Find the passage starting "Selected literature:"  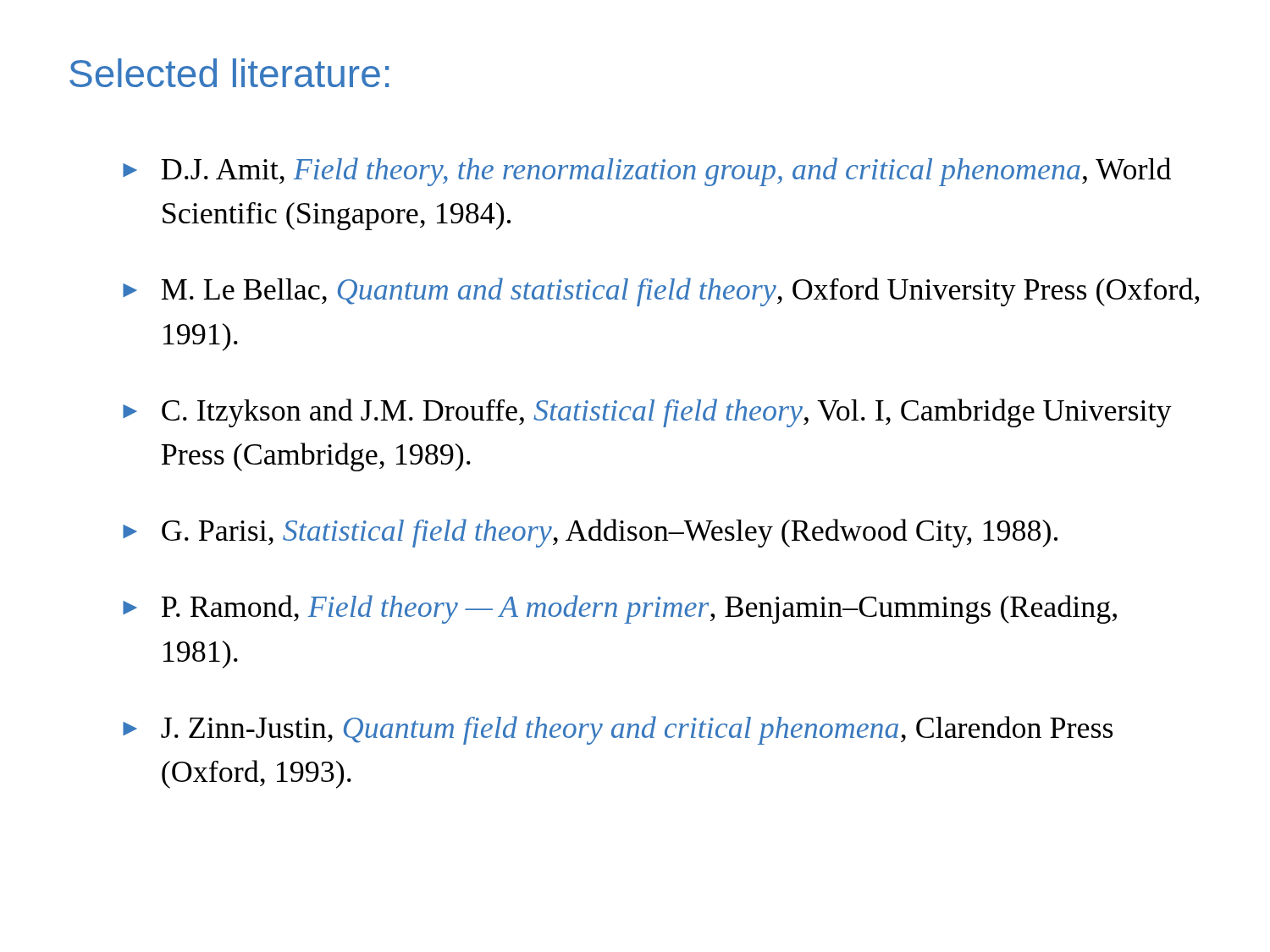point(230,74)
